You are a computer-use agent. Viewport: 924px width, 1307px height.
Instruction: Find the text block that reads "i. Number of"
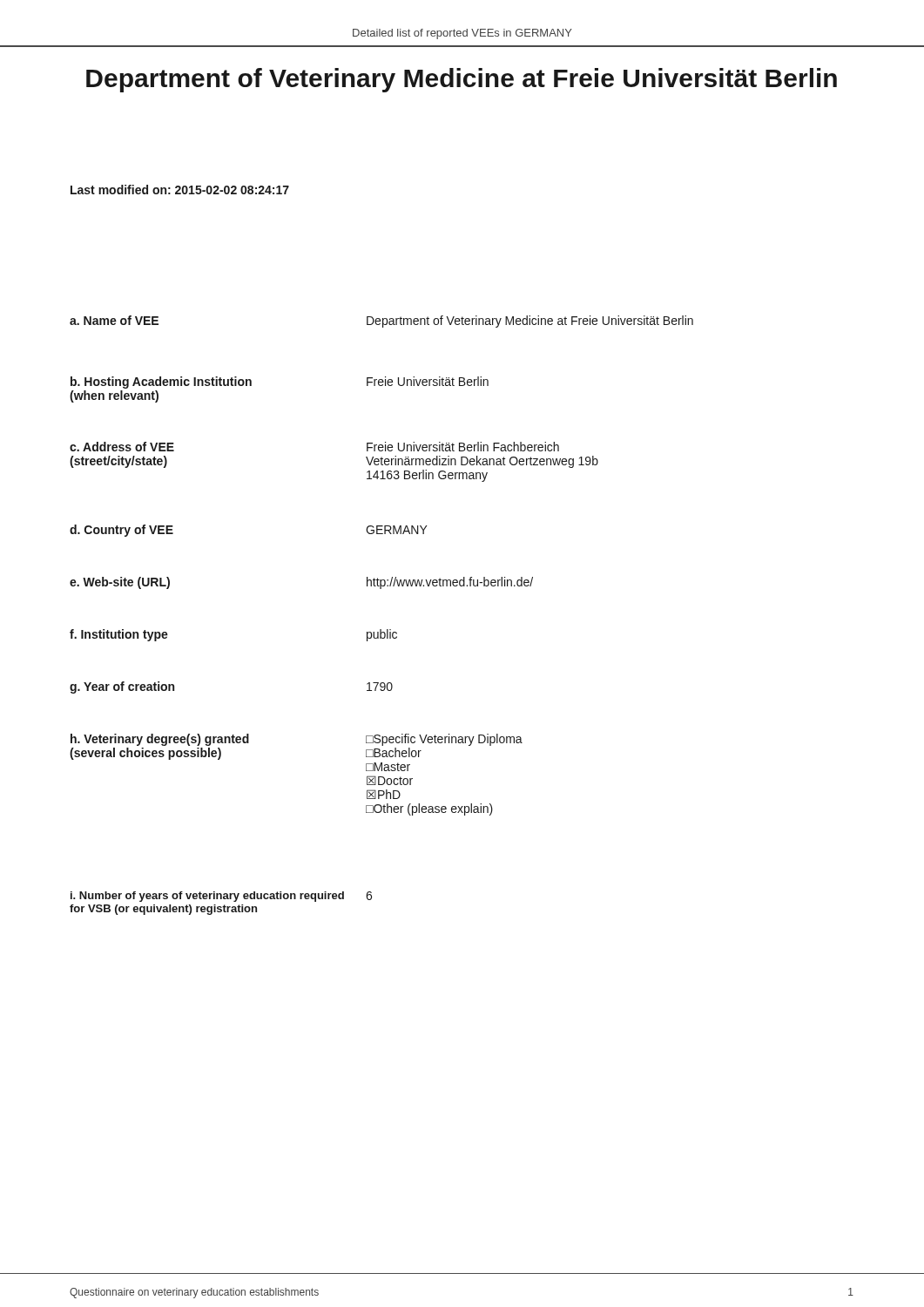click(221, 897)
